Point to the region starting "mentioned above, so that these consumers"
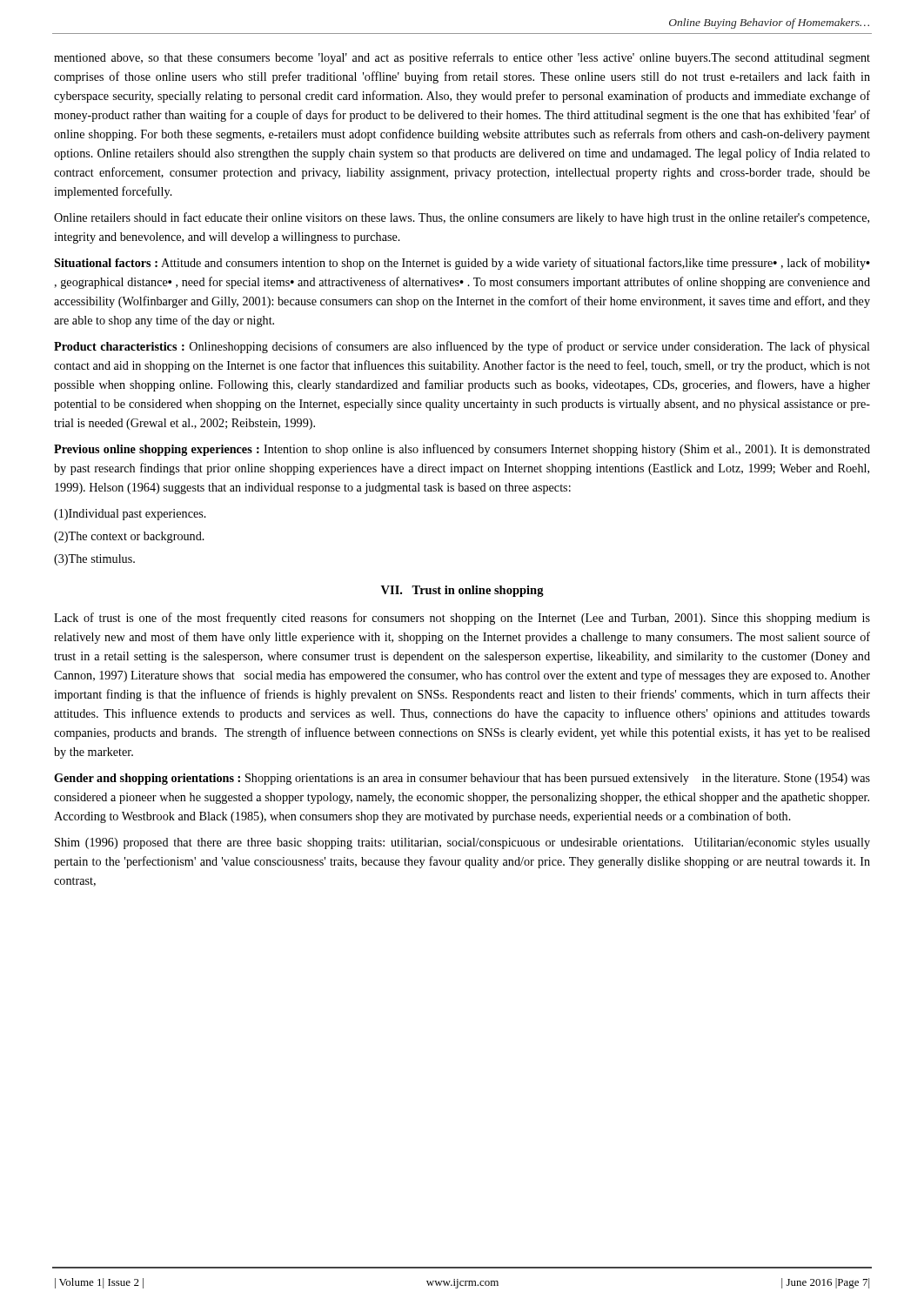924x1305 pixels. [462, 124]
